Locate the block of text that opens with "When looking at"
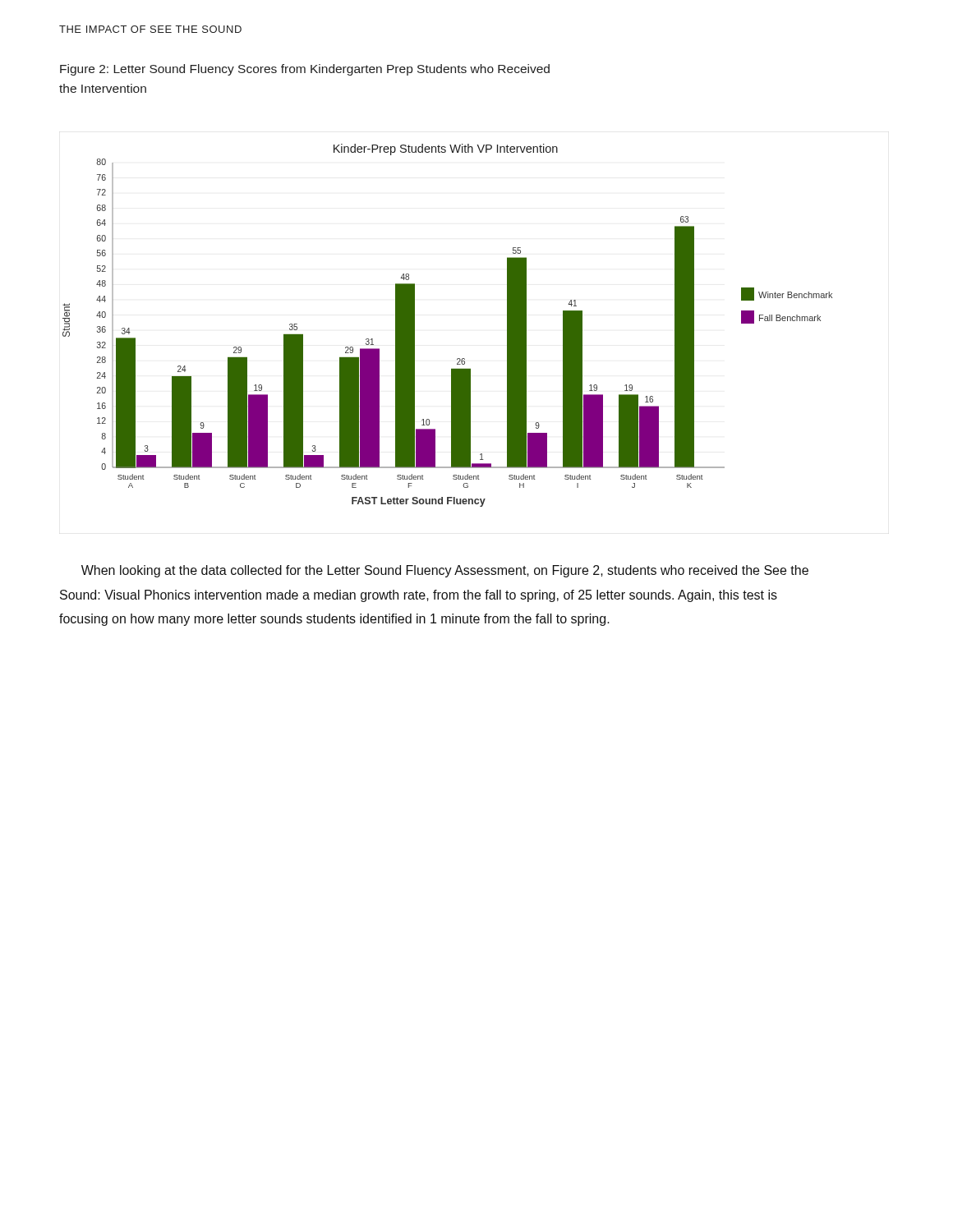 coord(434,595)
